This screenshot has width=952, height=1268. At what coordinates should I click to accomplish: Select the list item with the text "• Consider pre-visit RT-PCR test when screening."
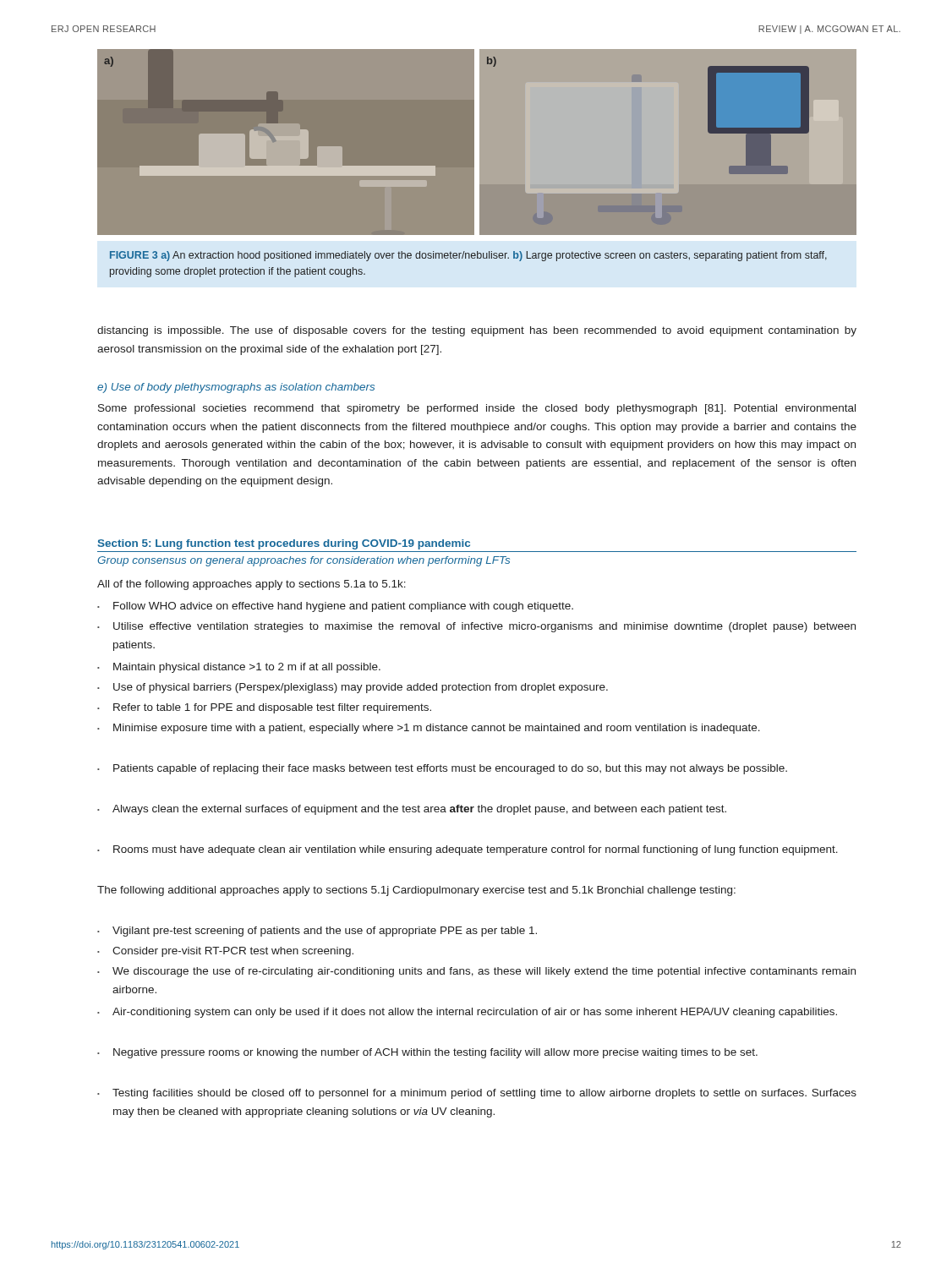[225, 952]
